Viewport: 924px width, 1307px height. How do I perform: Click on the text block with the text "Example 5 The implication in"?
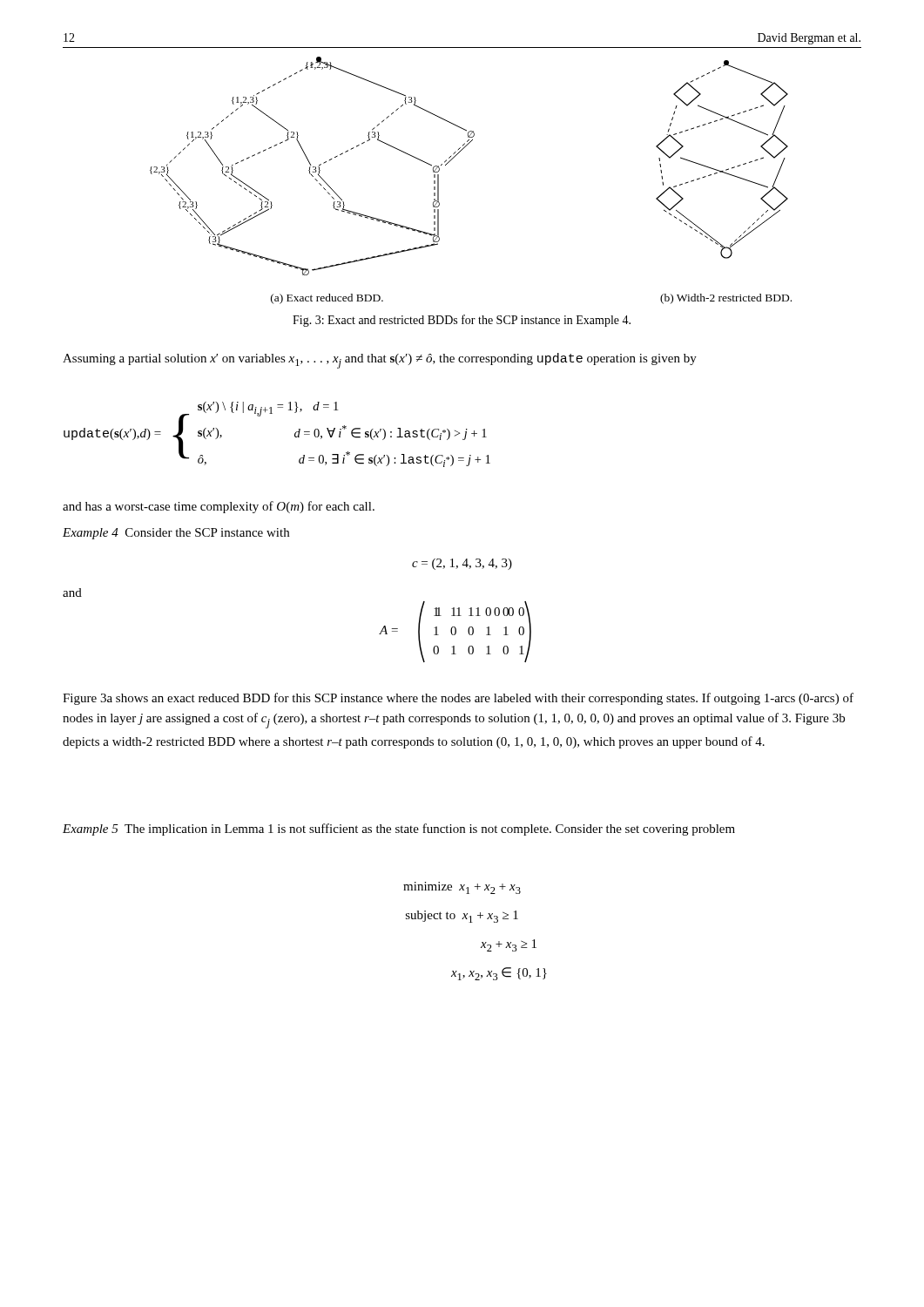click(399, 829)
